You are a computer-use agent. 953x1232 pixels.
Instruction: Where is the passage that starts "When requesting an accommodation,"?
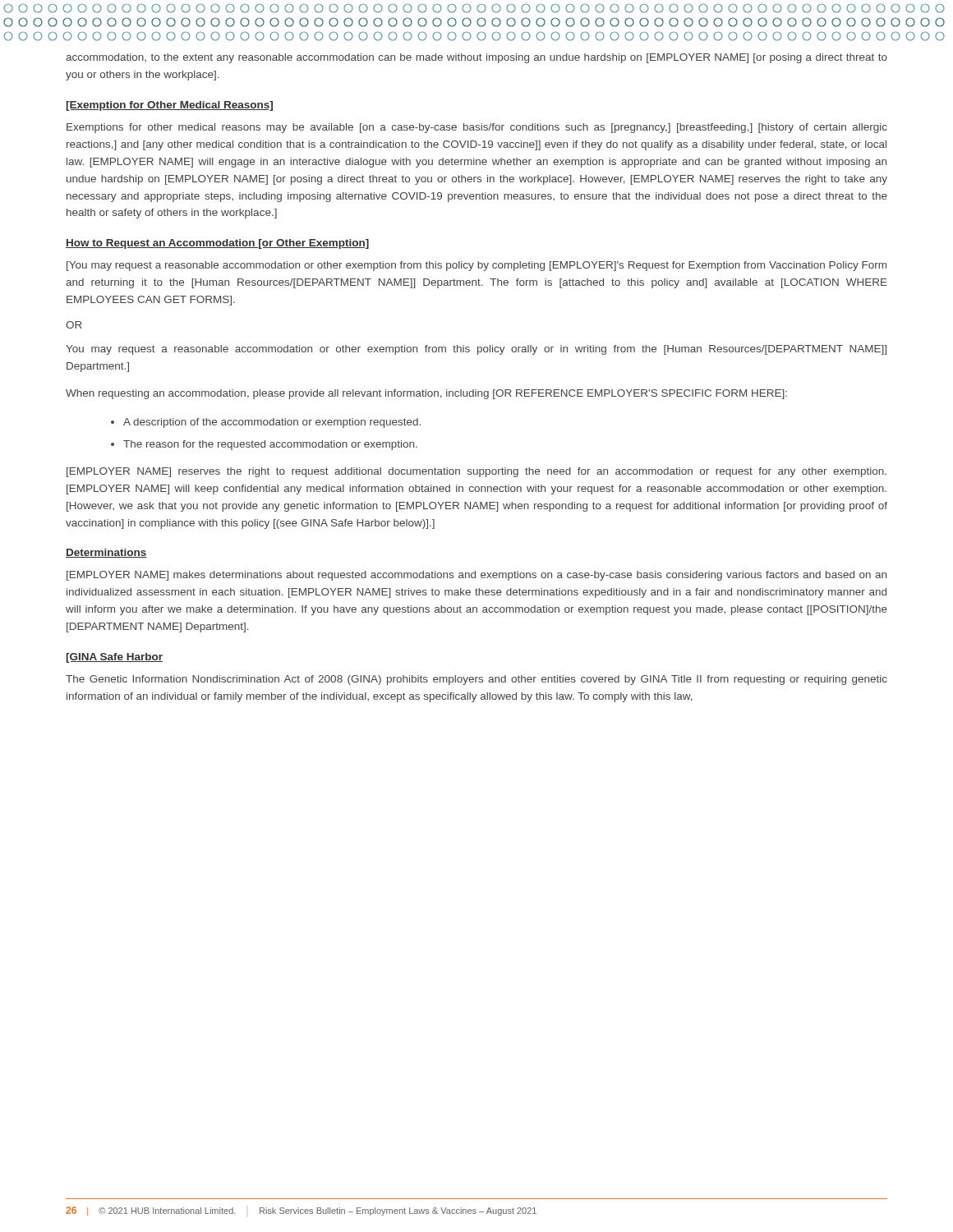(427, 393)
